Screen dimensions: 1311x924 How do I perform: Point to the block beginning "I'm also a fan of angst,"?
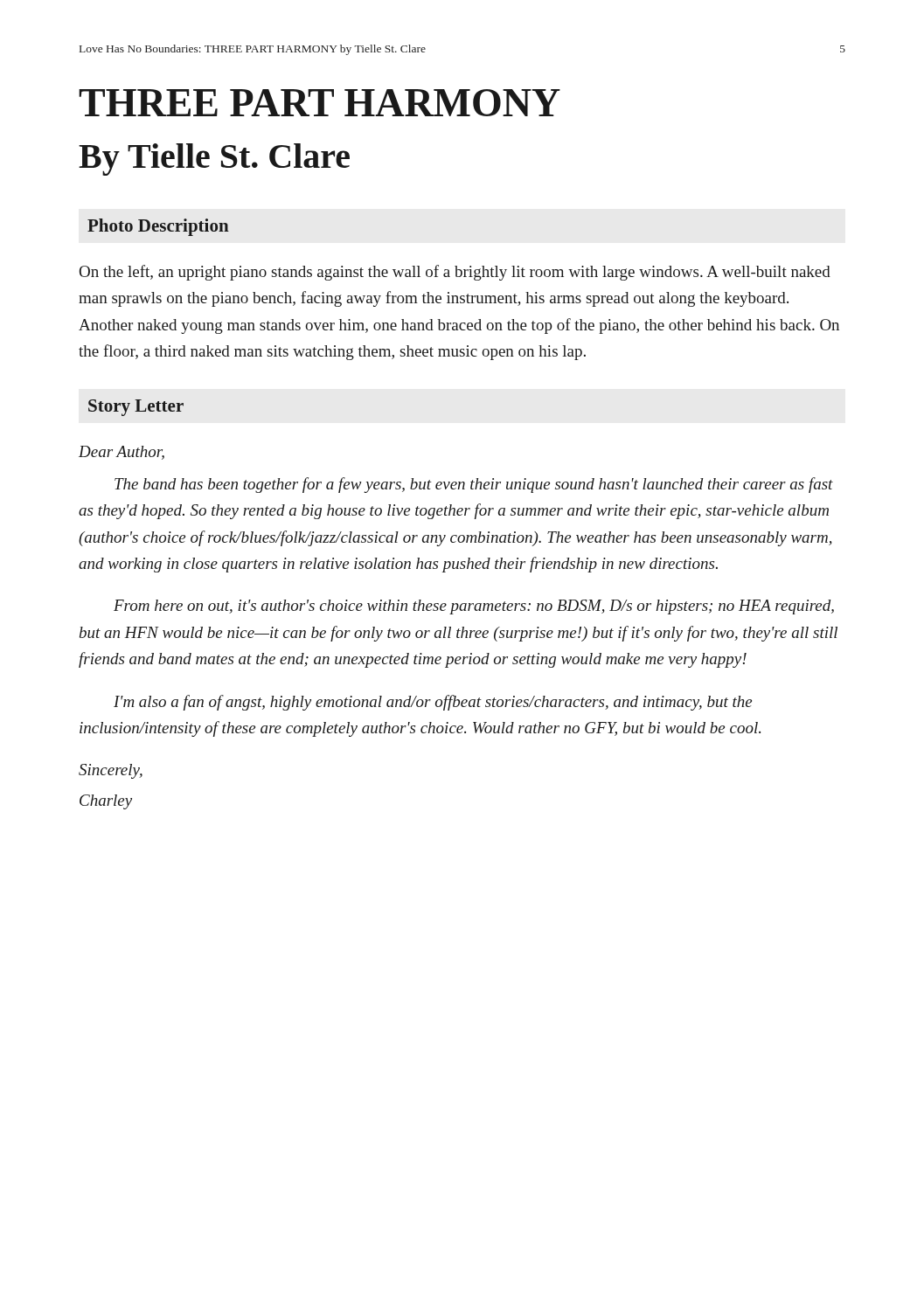(462, 715)
